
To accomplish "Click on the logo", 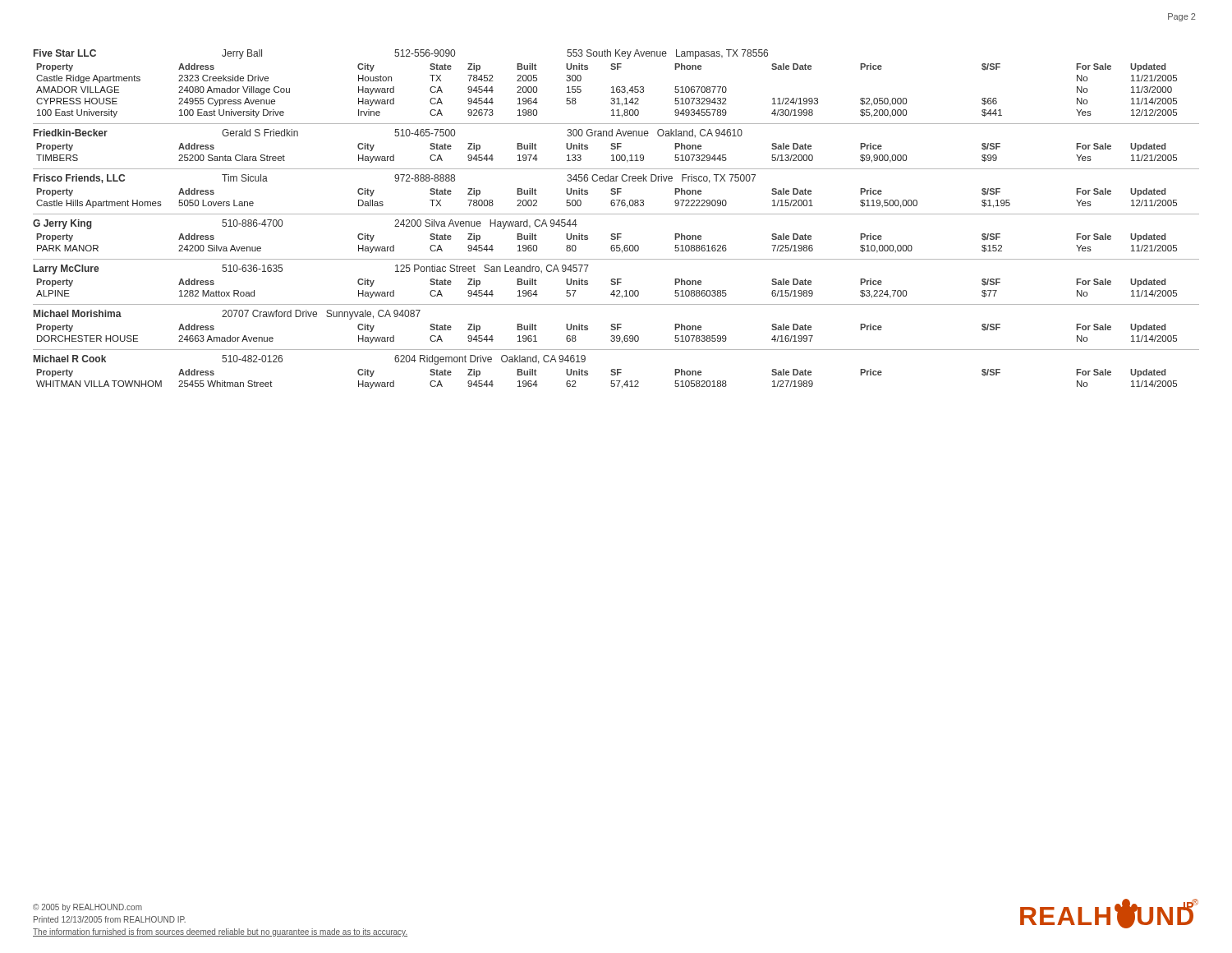I will [x=1109, y=916].
